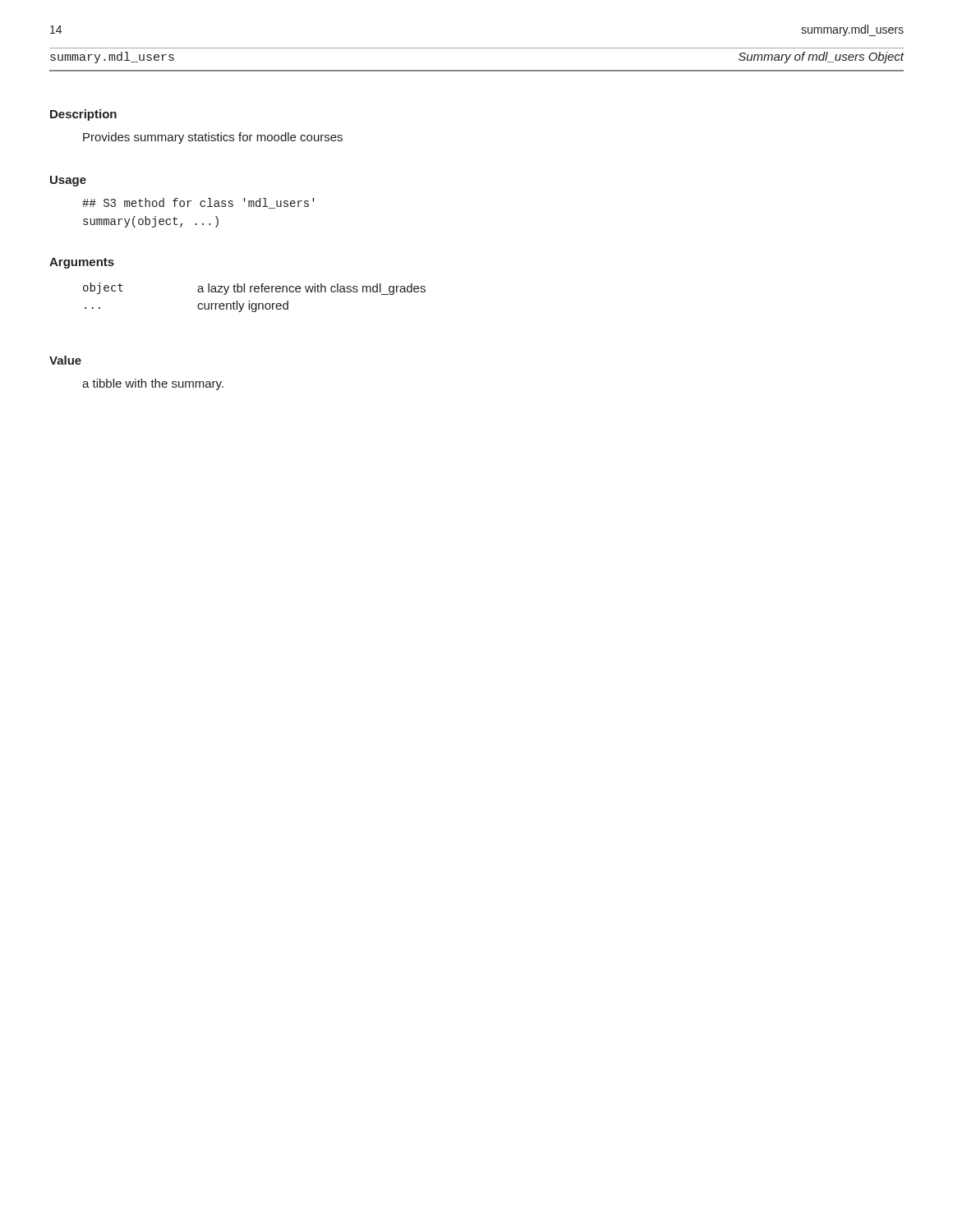Where is the formula that starts "S3 method for class"?

pos(198,203)
